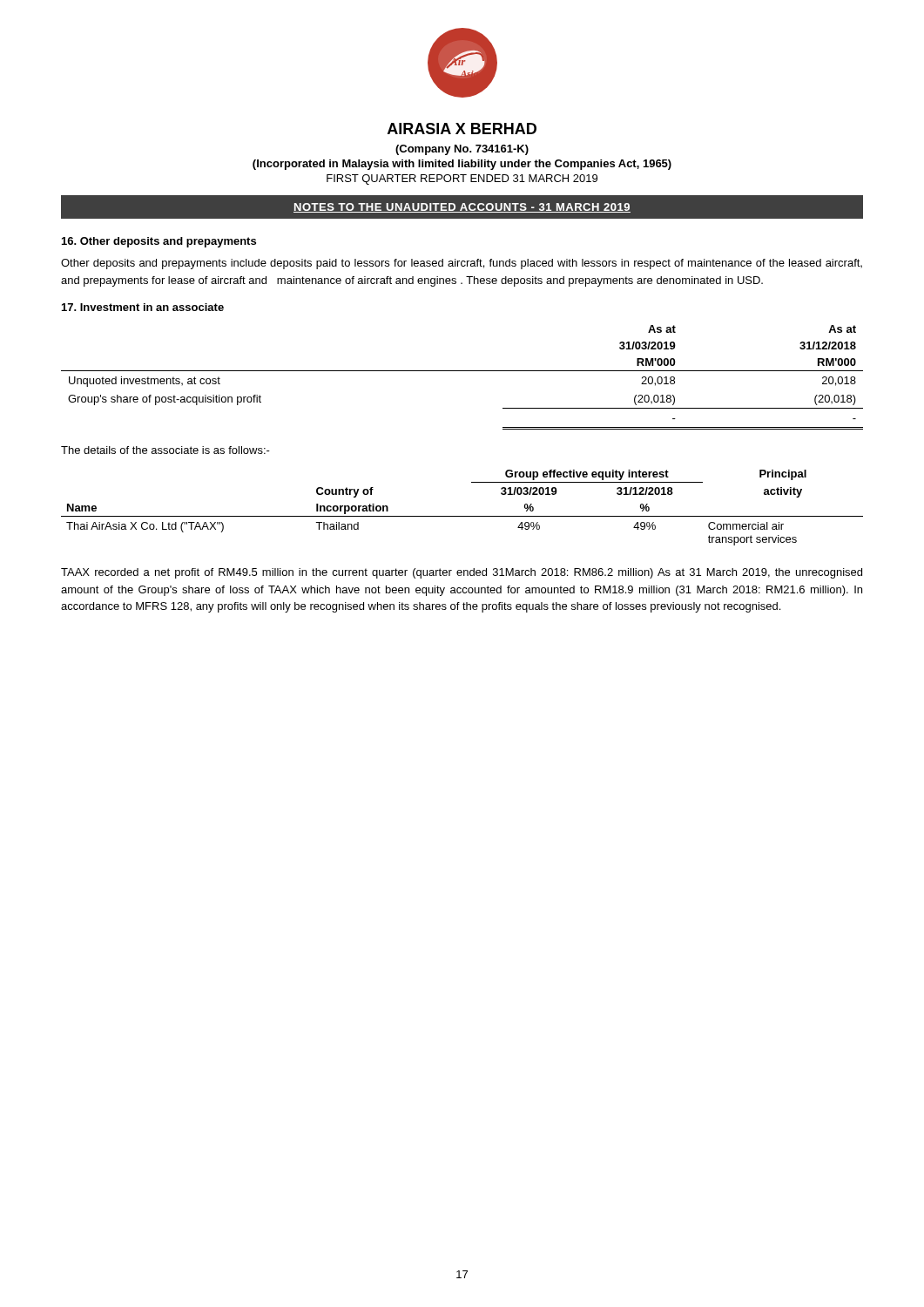Select the table that reads "As at"
The image size is (924, 1307).
point(462,375)
